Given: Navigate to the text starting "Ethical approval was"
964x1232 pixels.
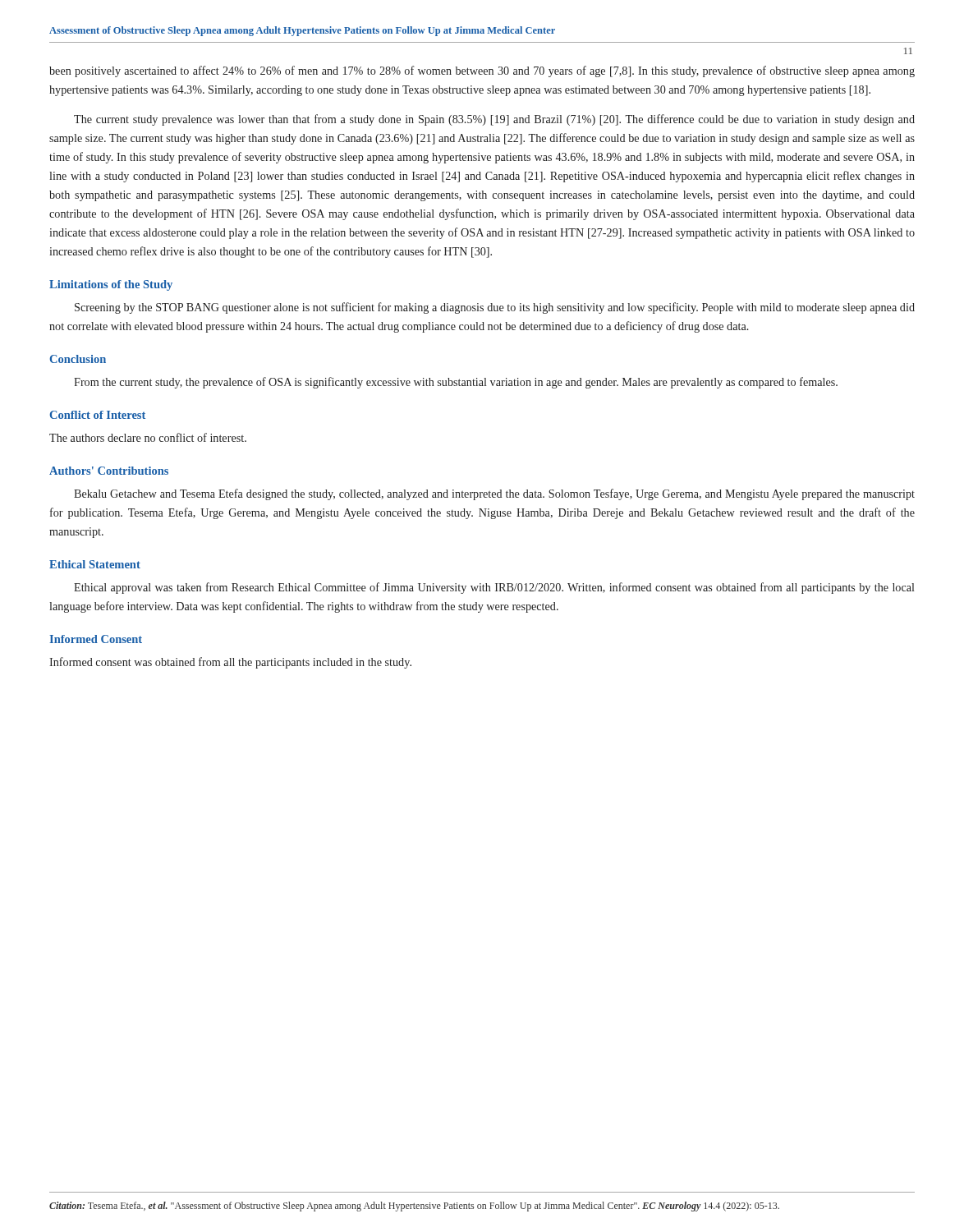Looking at the screenshot, I should pos(482,597).
